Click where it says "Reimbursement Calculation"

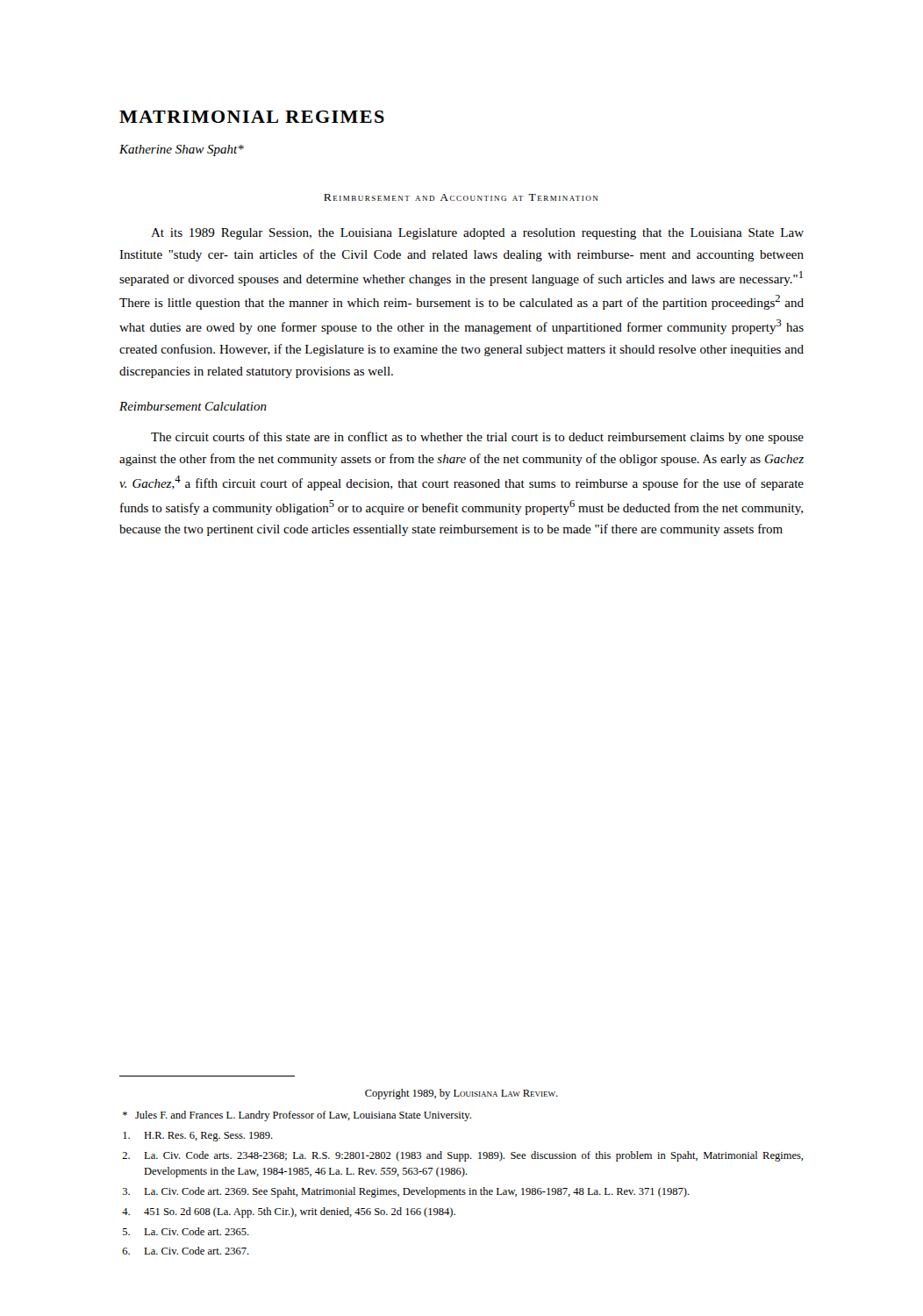pyautogui.click(x=193, y=406)
